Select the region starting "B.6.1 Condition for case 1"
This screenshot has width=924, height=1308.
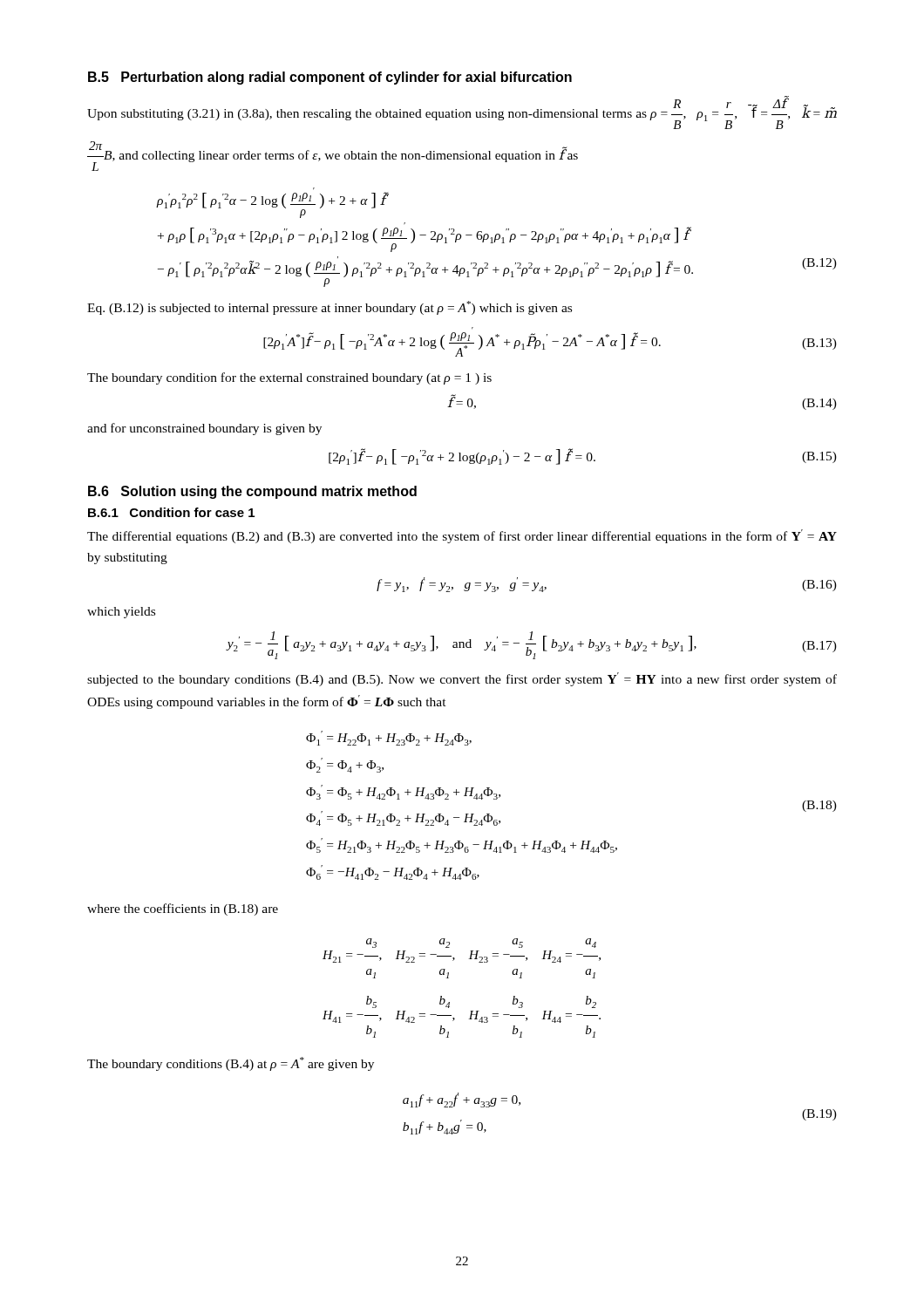(x=171, y=512)
